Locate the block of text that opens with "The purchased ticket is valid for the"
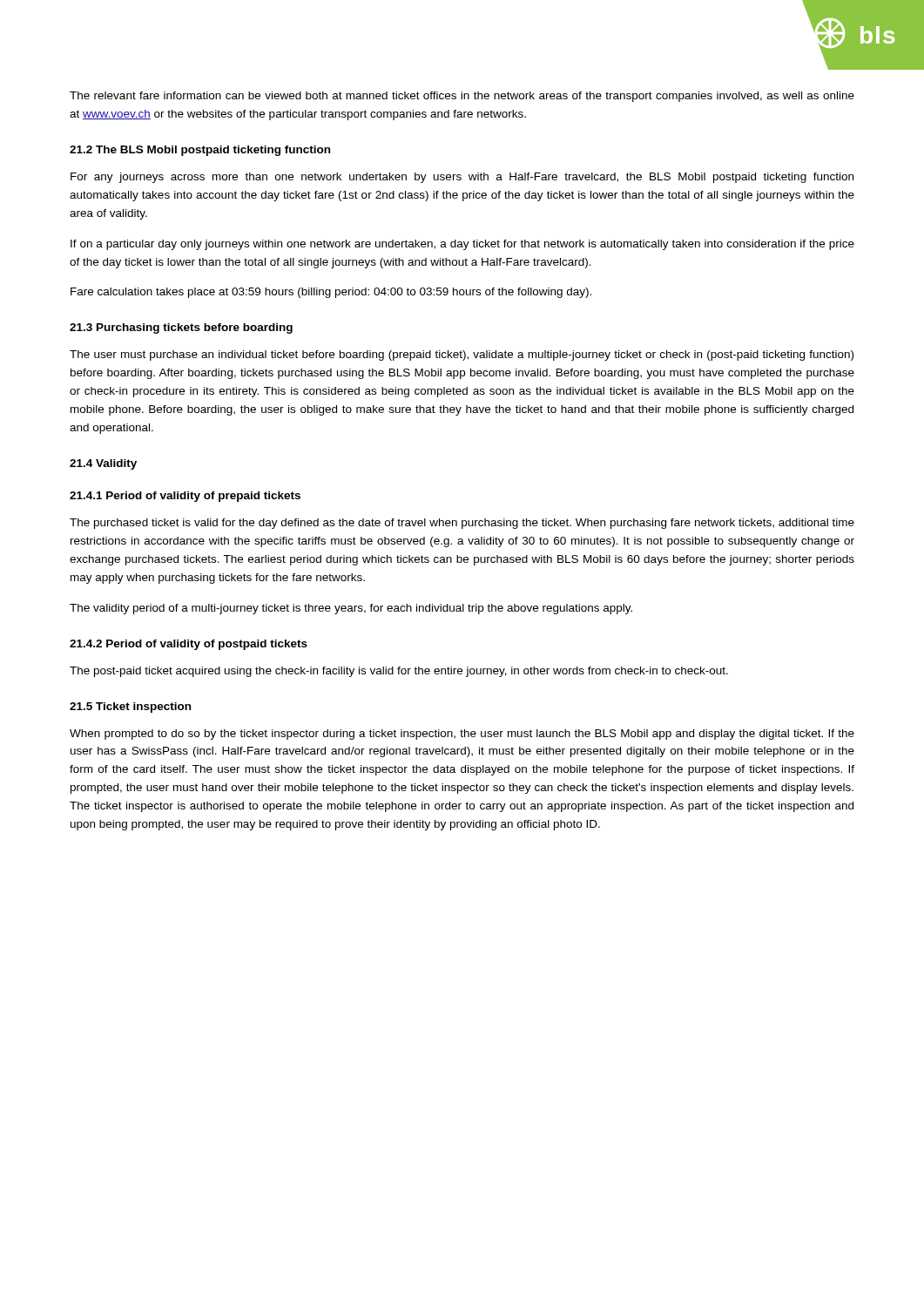 click(462, 550)
